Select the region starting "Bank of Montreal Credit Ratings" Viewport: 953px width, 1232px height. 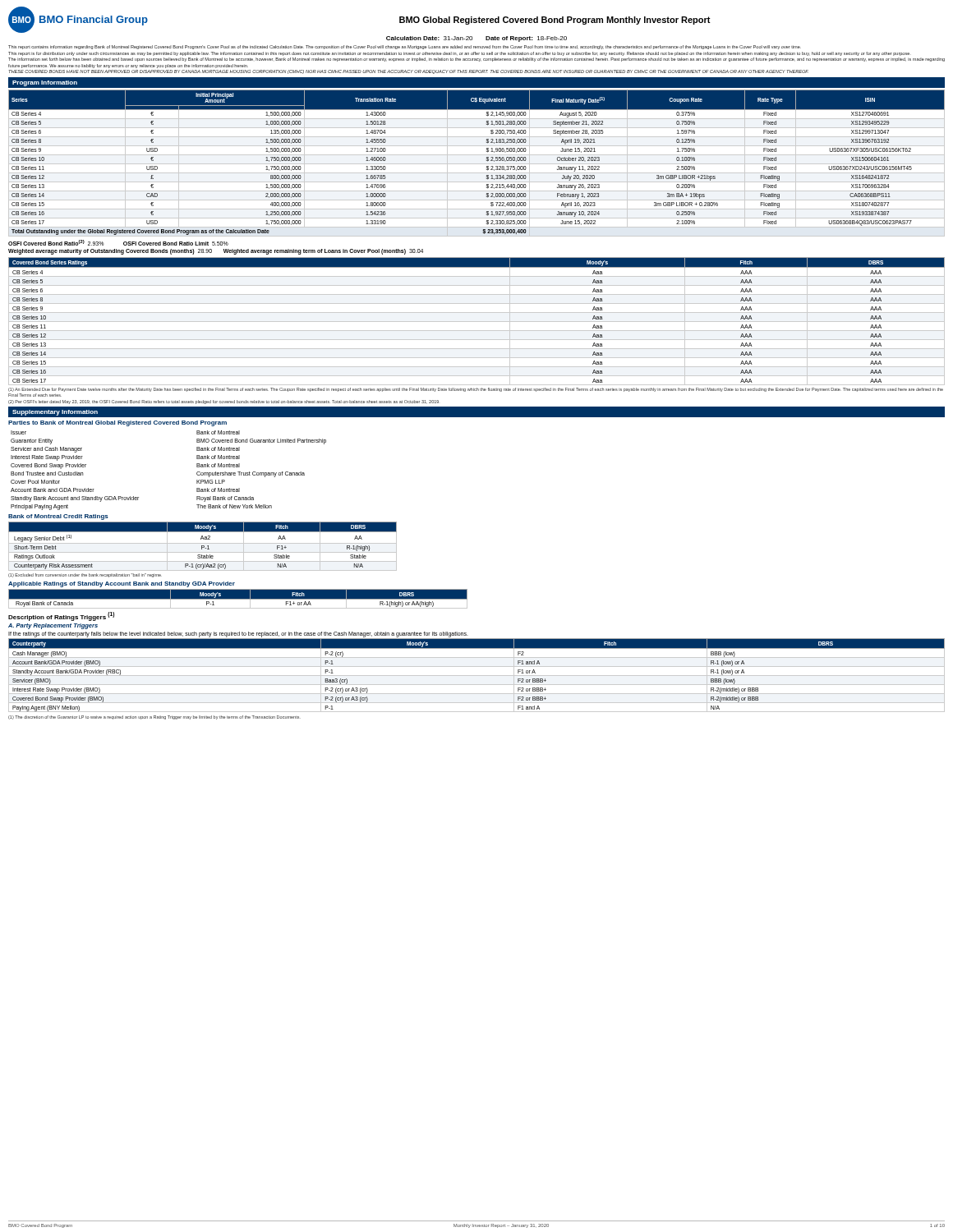coord(58,516)
